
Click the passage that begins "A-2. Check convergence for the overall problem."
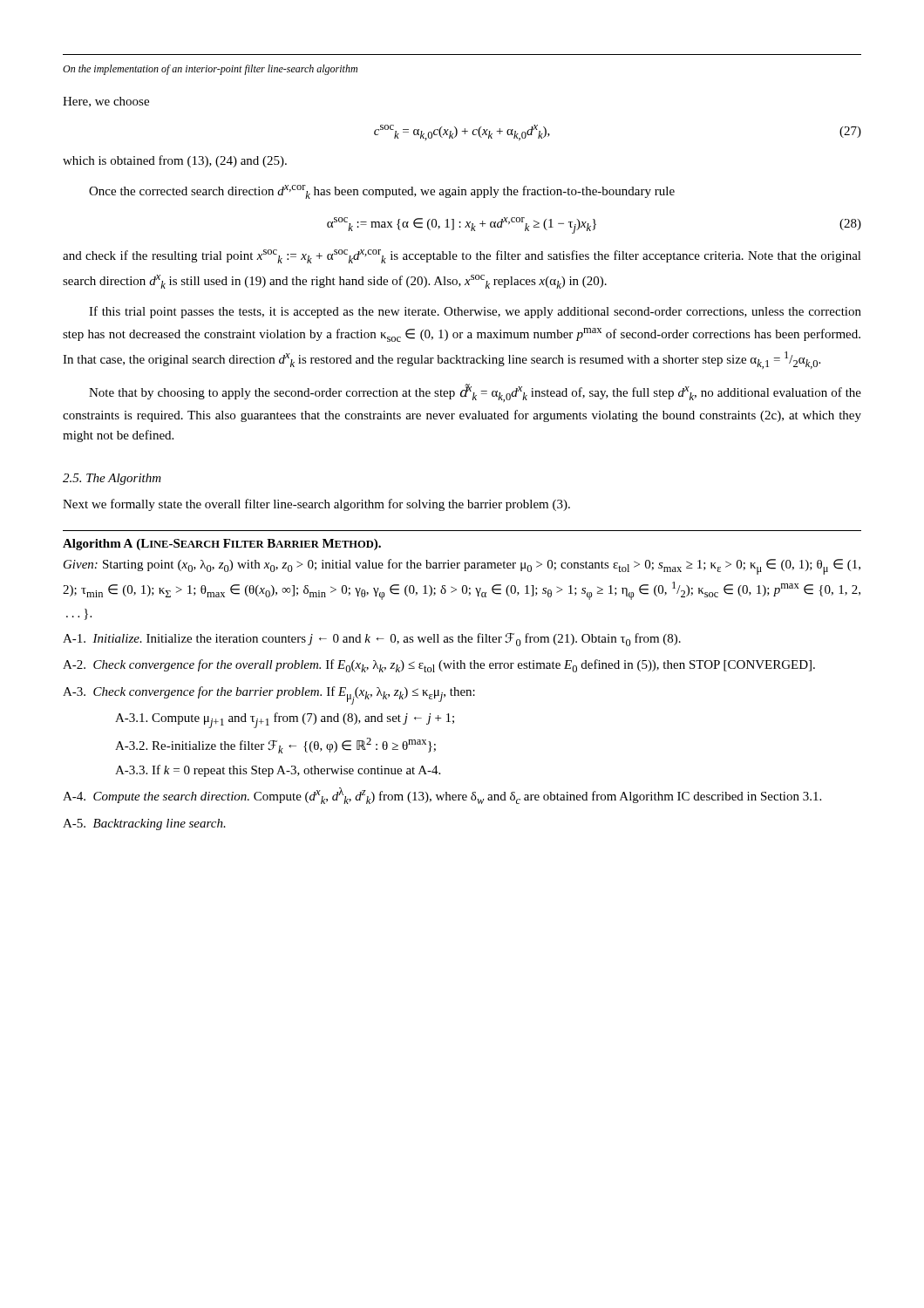point(439,666)
